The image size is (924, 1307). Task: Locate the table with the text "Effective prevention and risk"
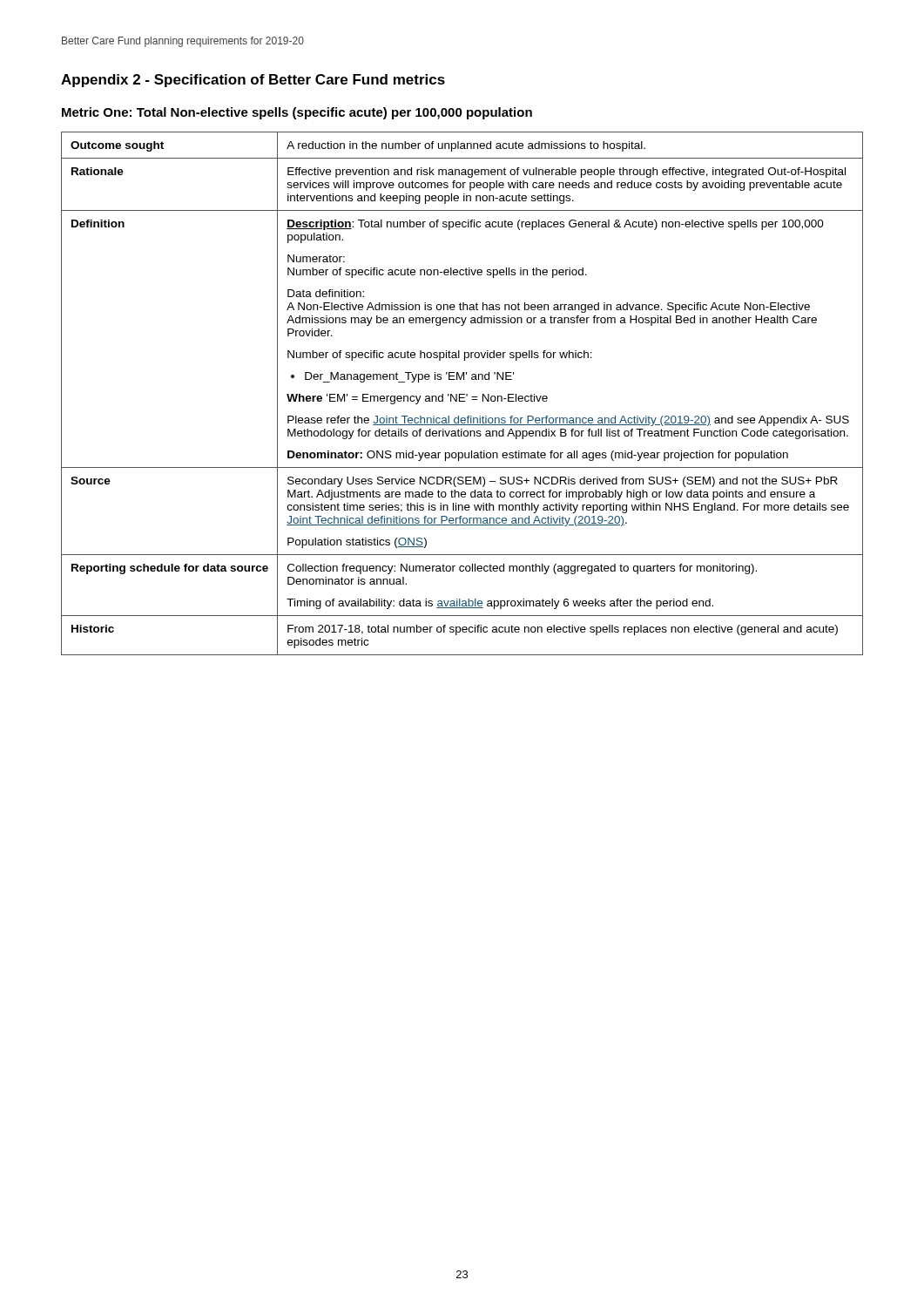tap(462, 393)
